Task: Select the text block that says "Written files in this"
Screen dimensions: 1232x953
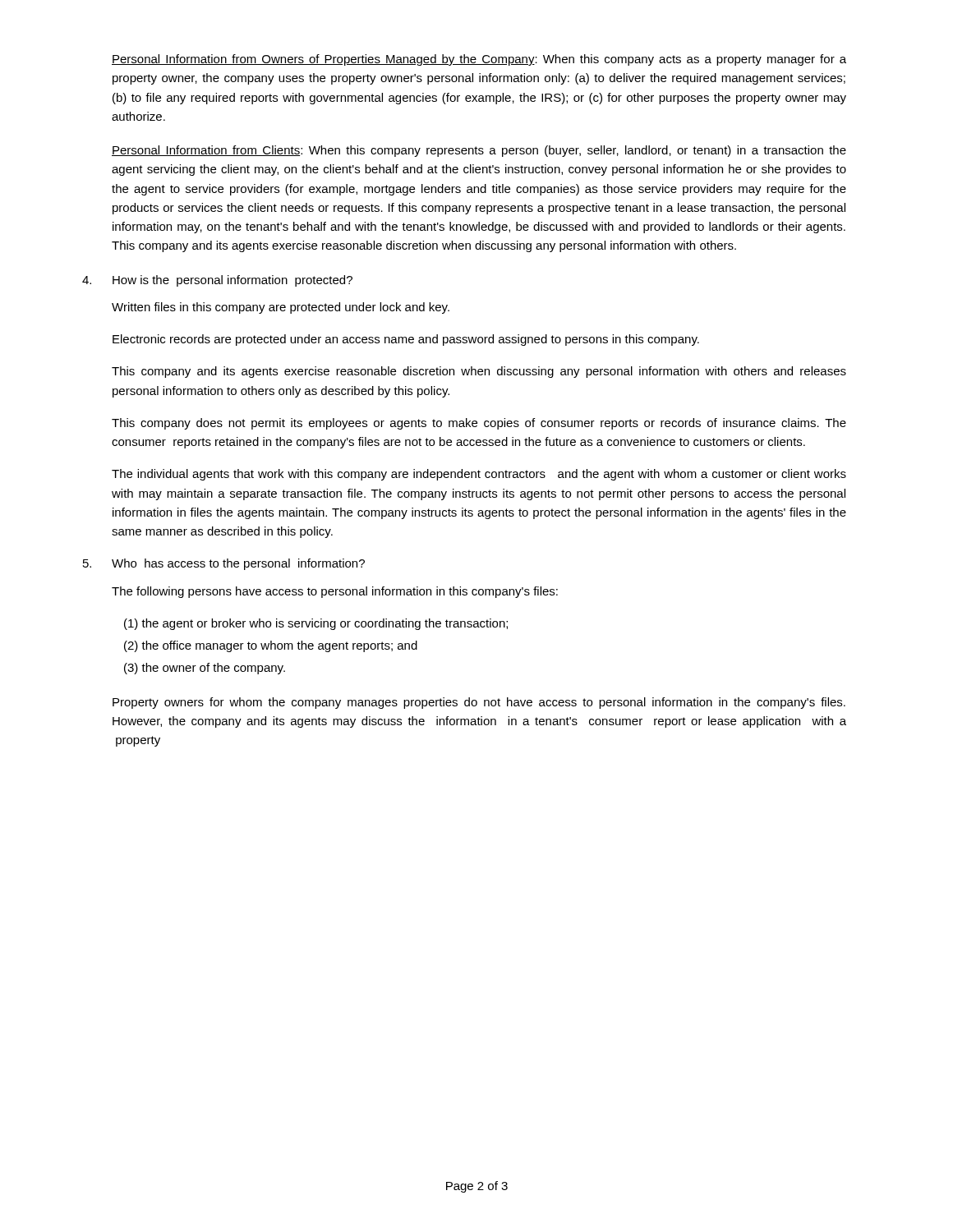Action: (281, 307)
